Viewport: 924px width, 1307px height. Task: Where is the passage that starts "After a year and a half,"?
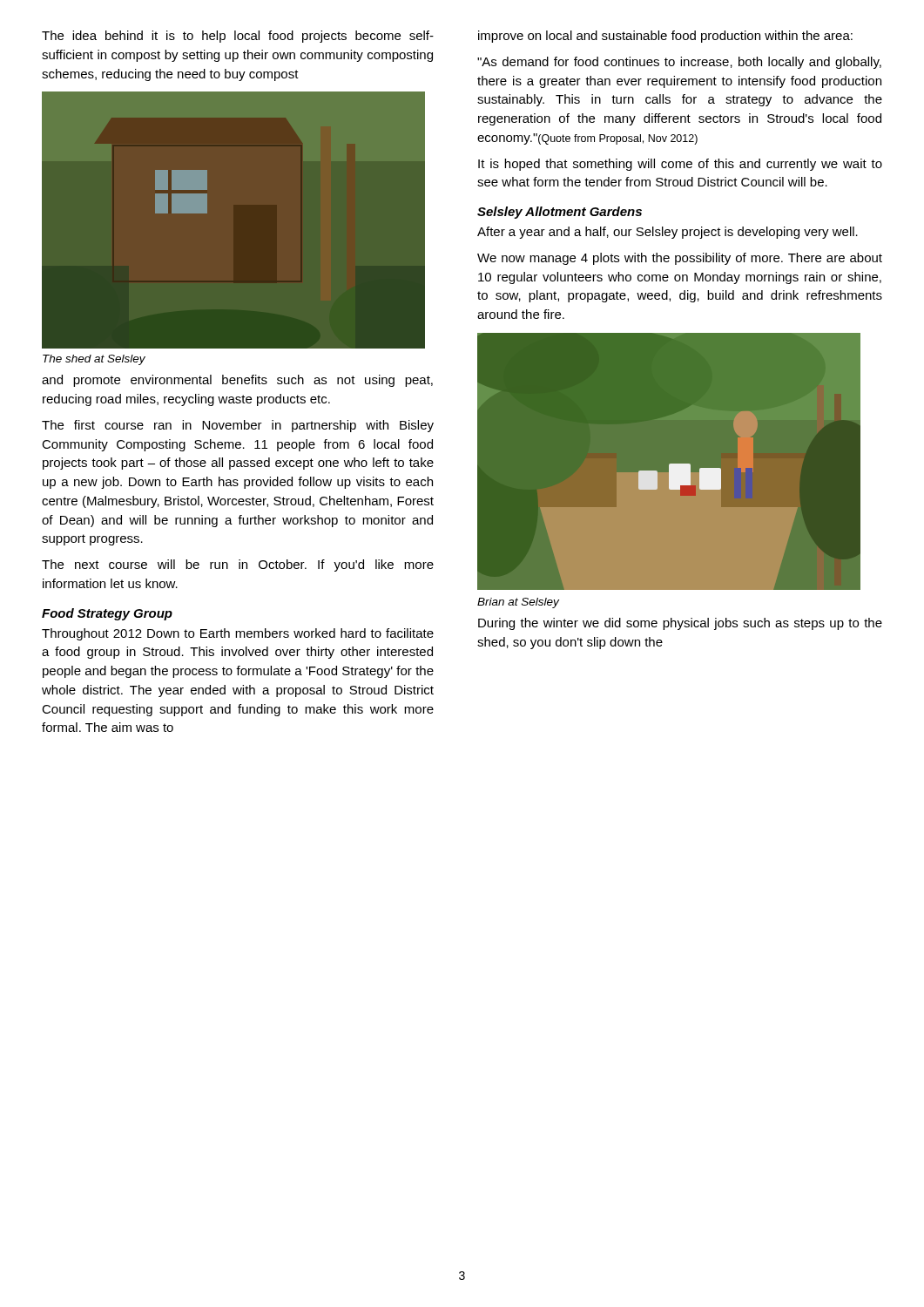tap(680, 273)
